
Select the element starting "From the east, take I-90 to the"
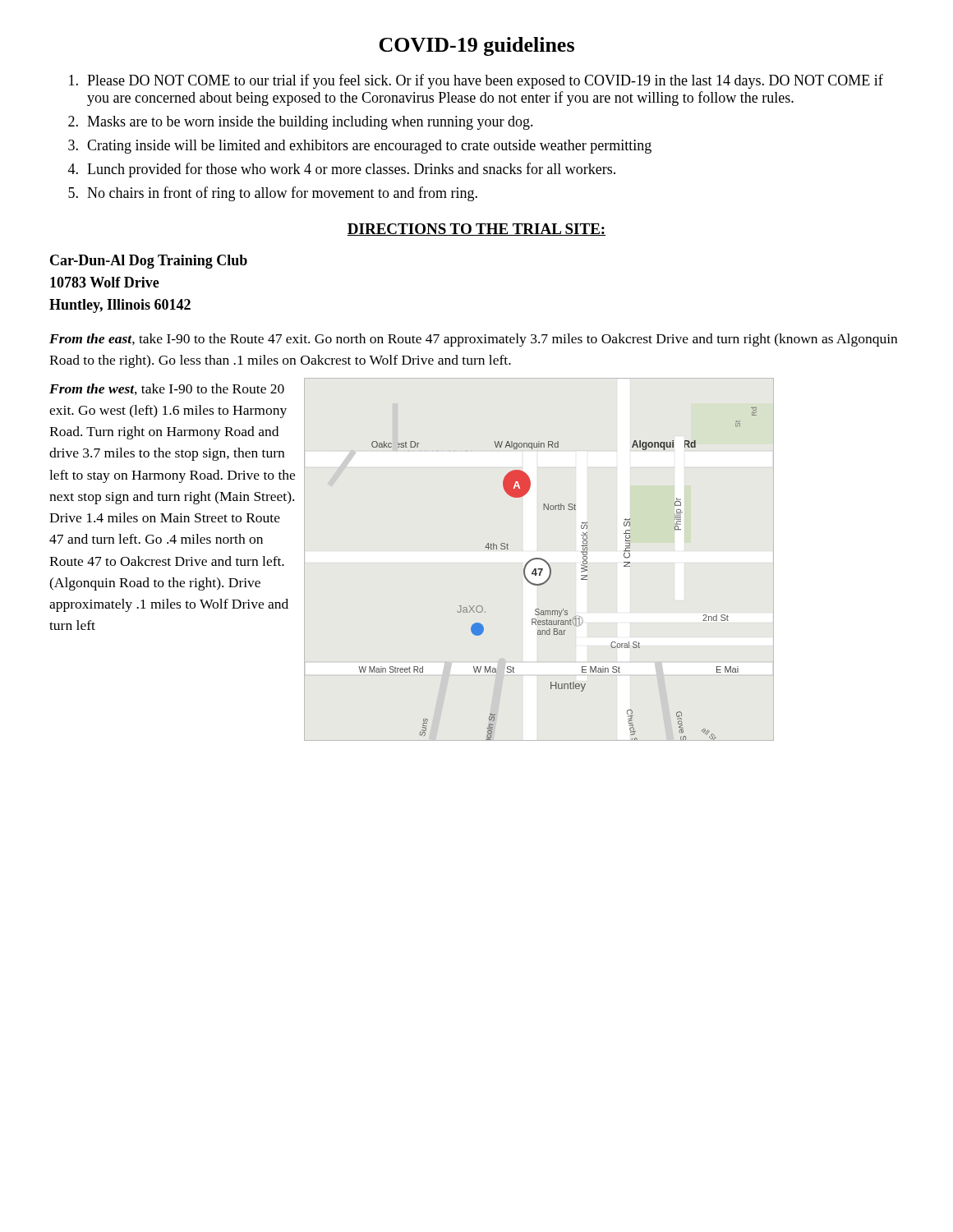coord(474,349)
